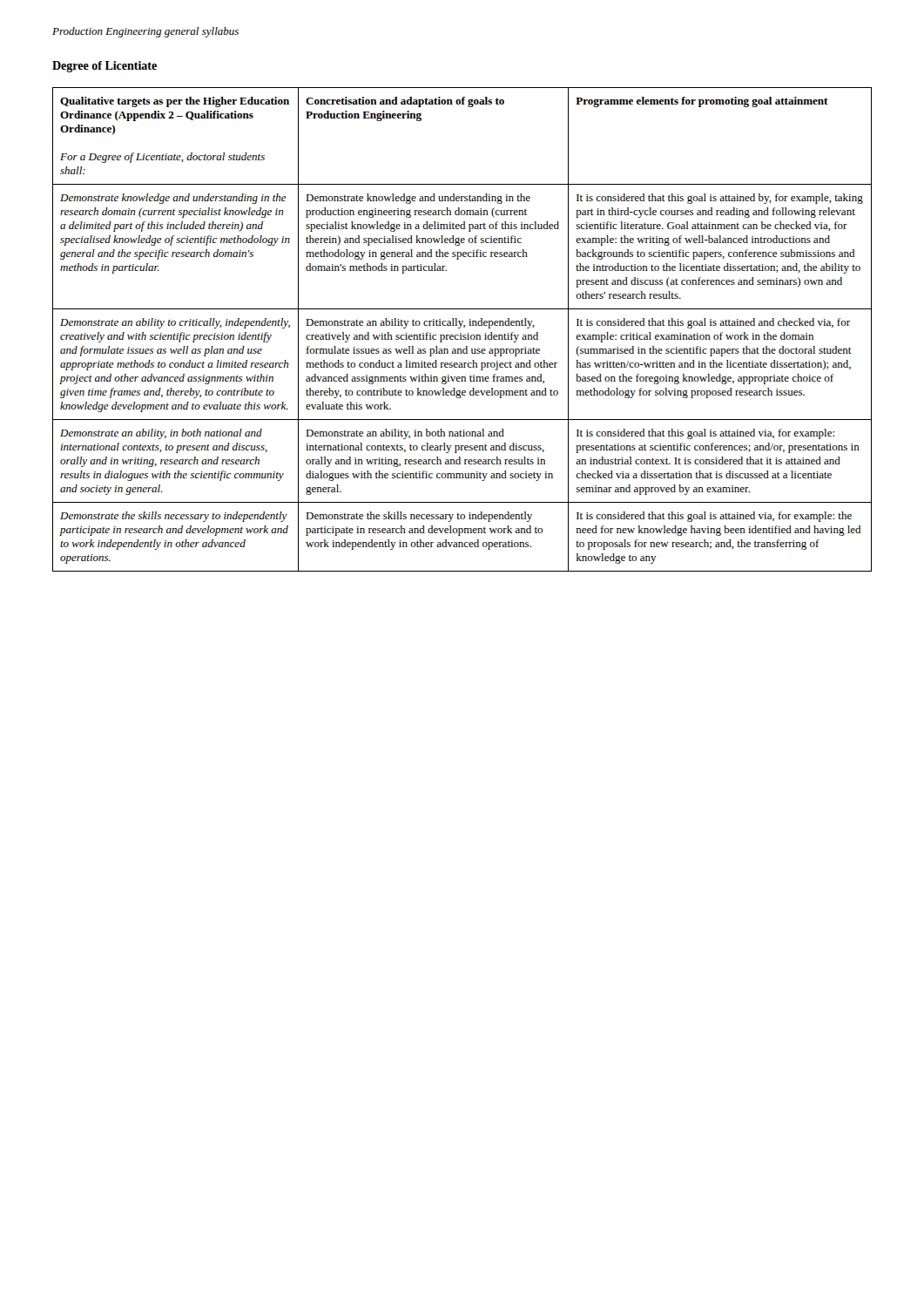Select the table that reads "It is considered that"
The image size is (924, 1307).
[462, 329]
